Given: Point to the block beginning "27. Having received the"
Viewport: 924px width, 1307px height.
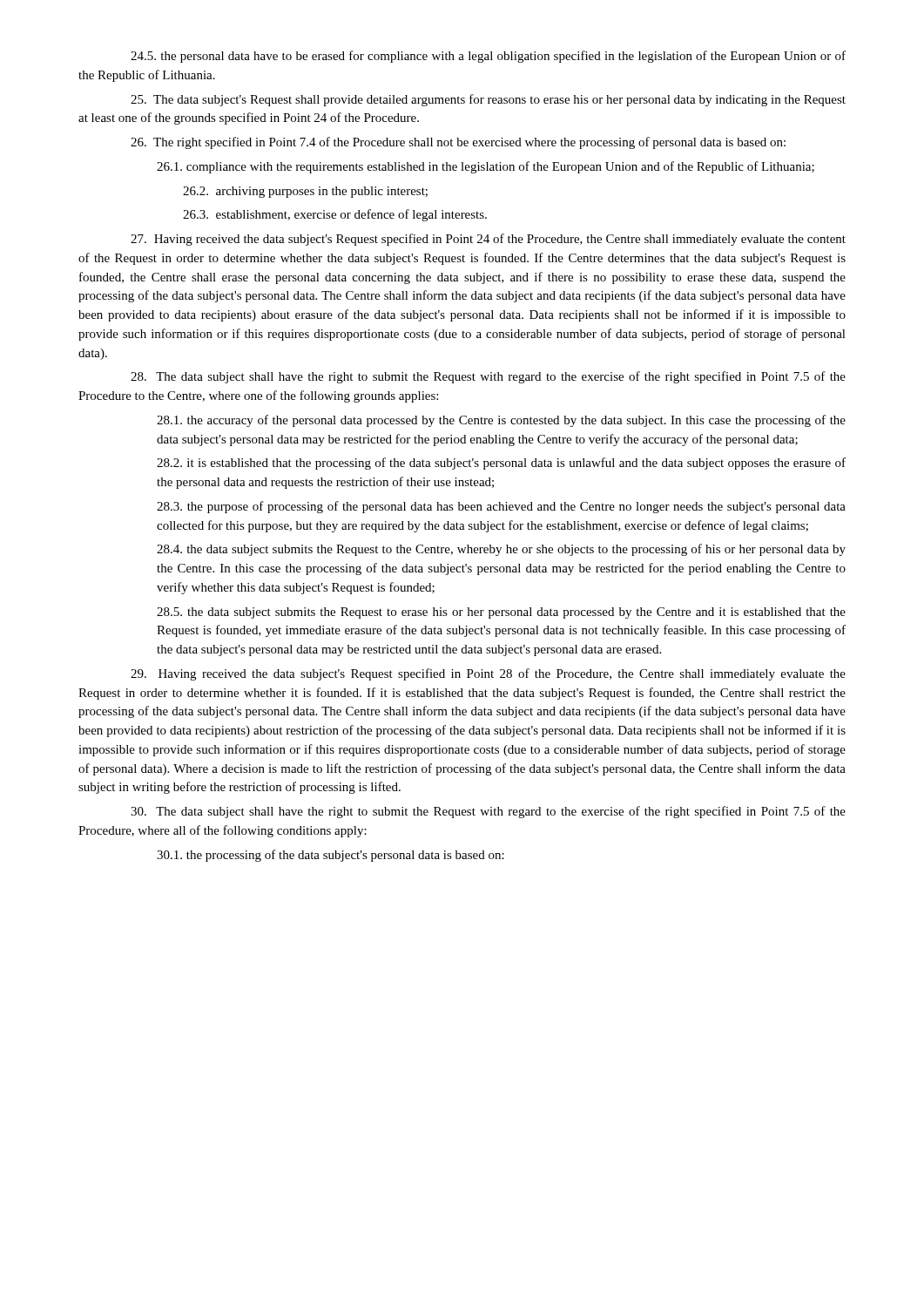Looking at the screenshot, I should pyautogui.click(x=462, y=296).
